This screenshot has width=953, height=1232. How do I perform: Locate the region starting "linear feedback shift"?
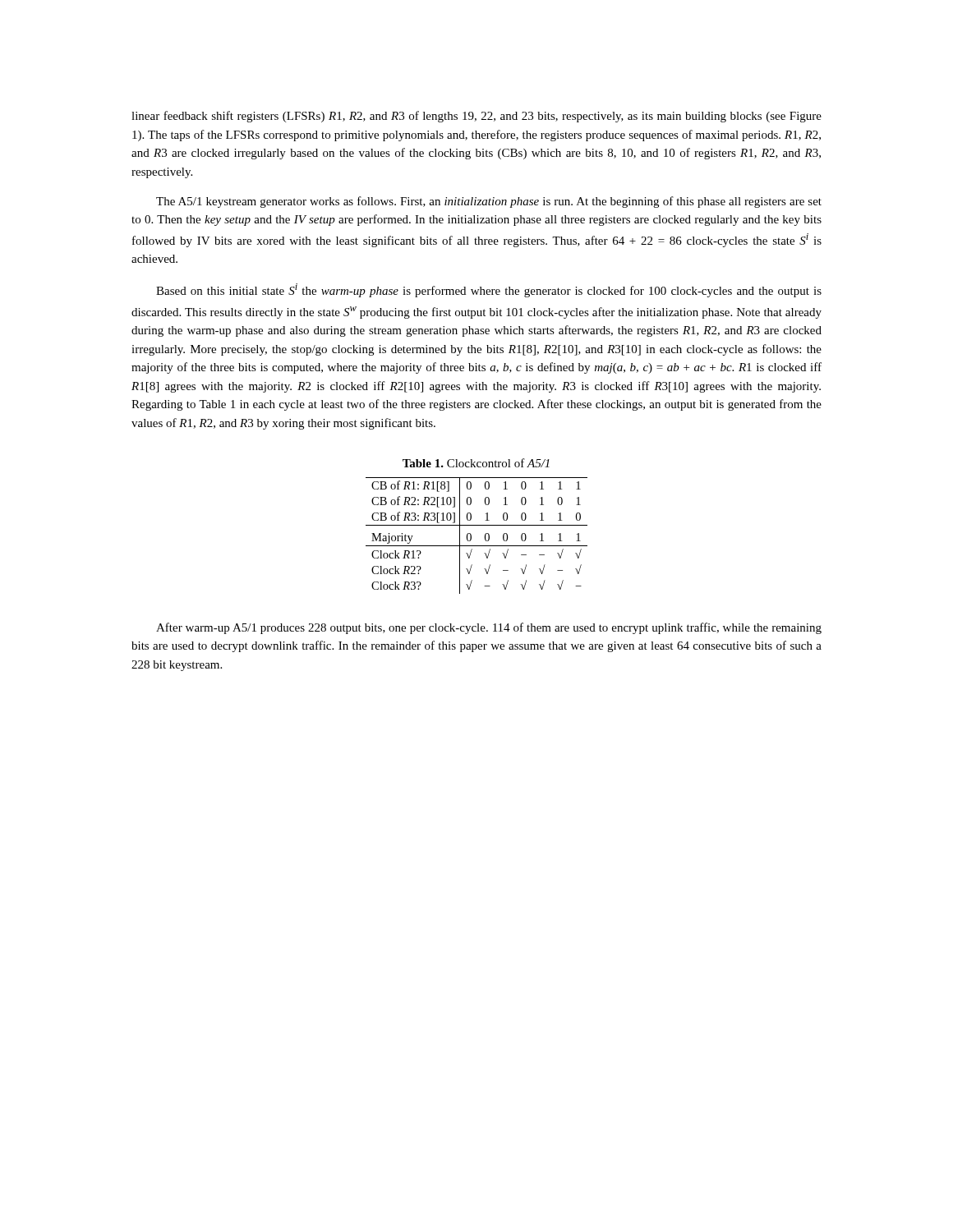(476, 144)
